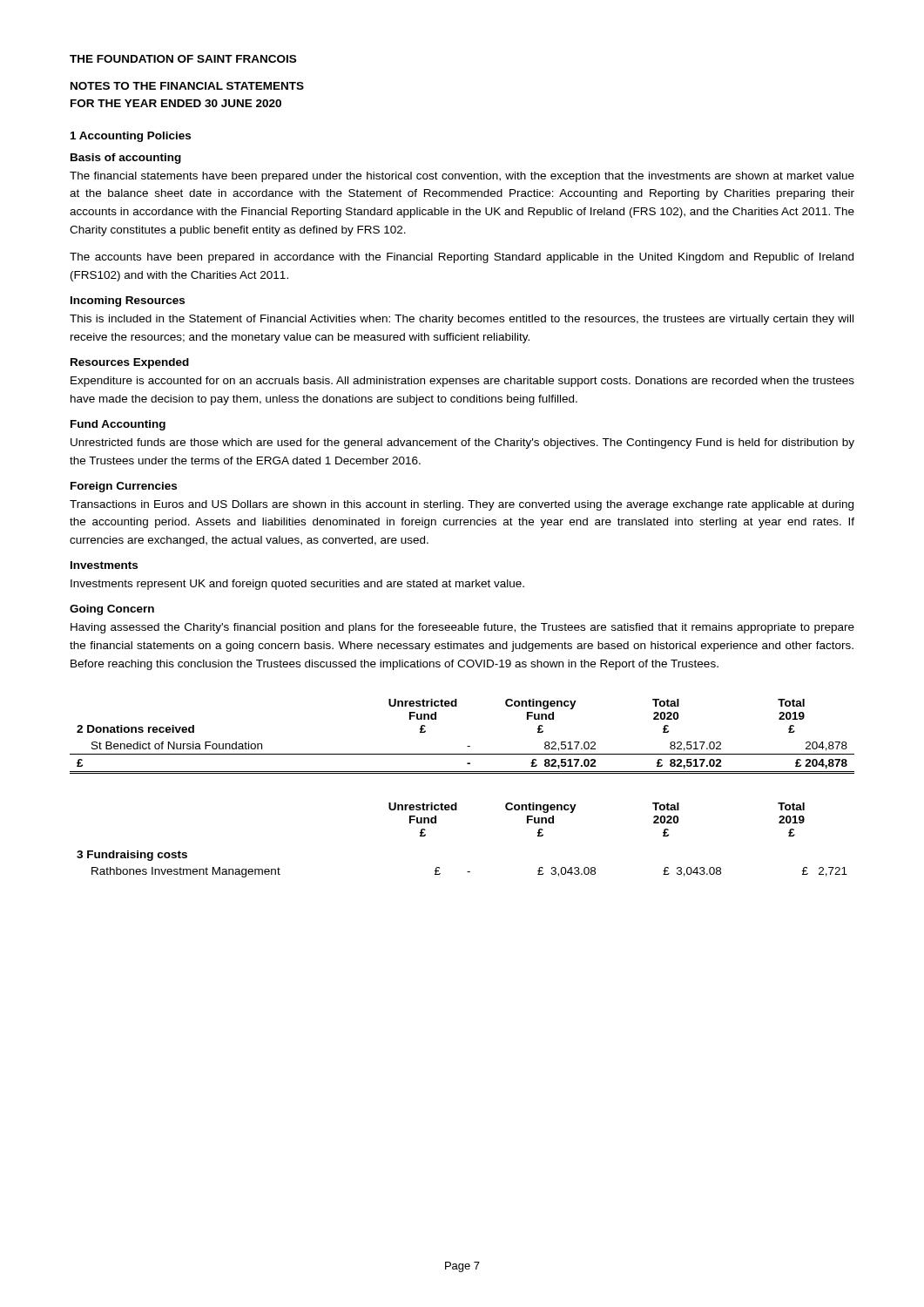Navigate to the block starting "NOTES TO THE FINANCIAL STATEMENTS FOR THE YEAR"
Viewport: 924px width, 1307px height.
click(187, 95)
